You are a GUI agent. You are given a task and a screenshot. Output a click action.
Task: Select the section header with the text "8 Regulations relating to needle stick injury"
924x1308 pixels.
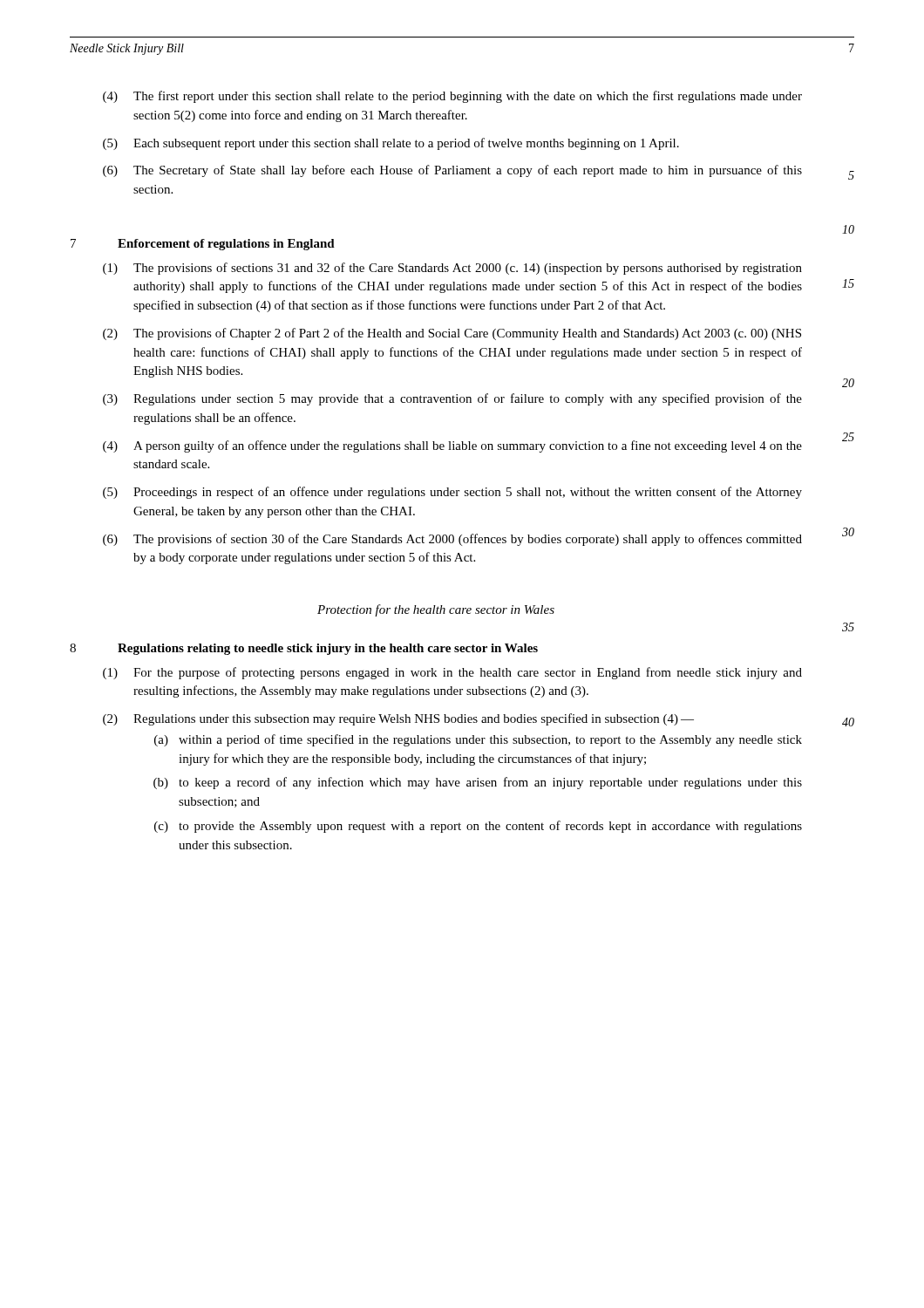436,648
